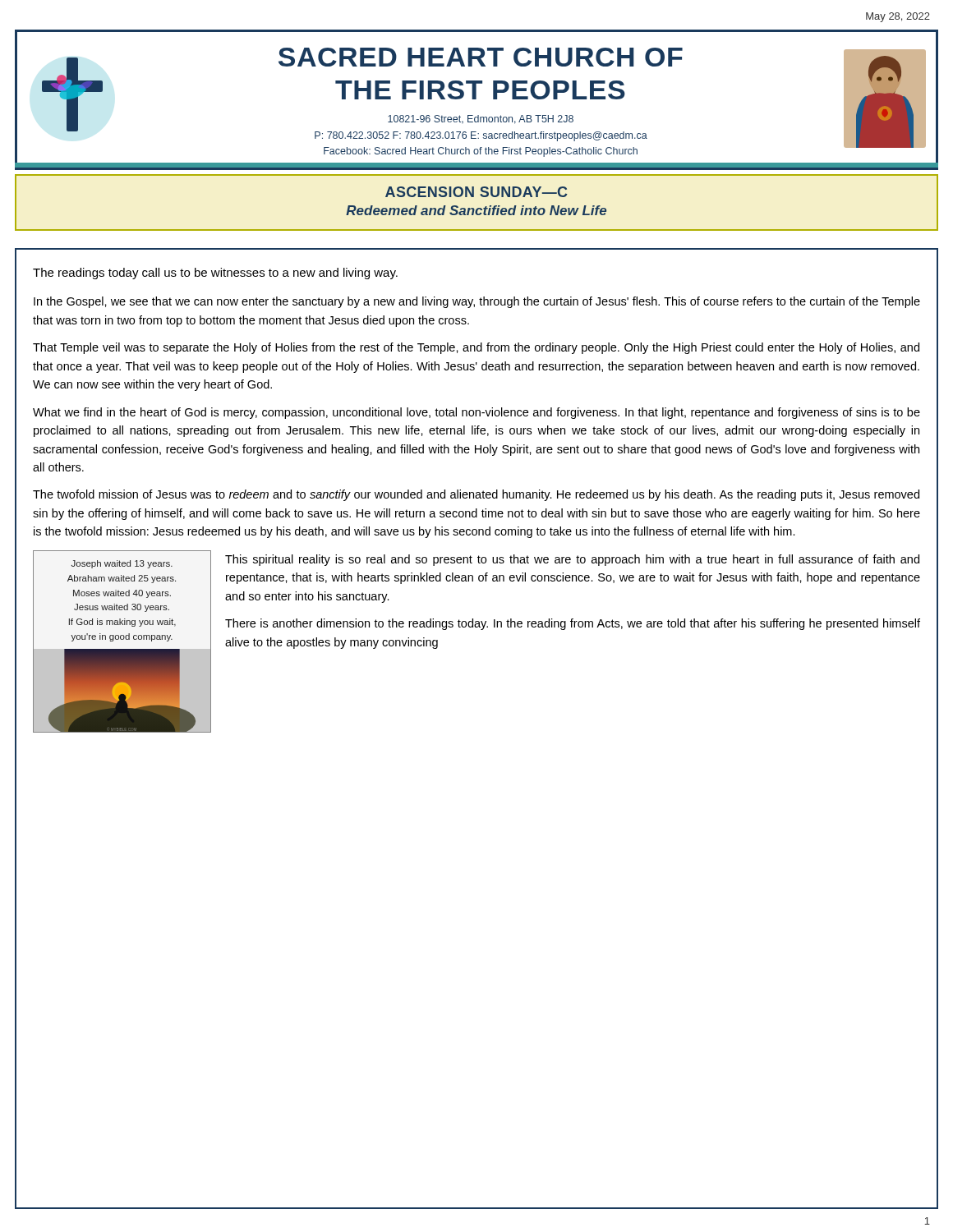Locate the section header that reads "ASCENSION SUNDAY—C Redeemed and Sanctified into"
The width and height of the screenshot is (953, 1232).
pos(476,202)
